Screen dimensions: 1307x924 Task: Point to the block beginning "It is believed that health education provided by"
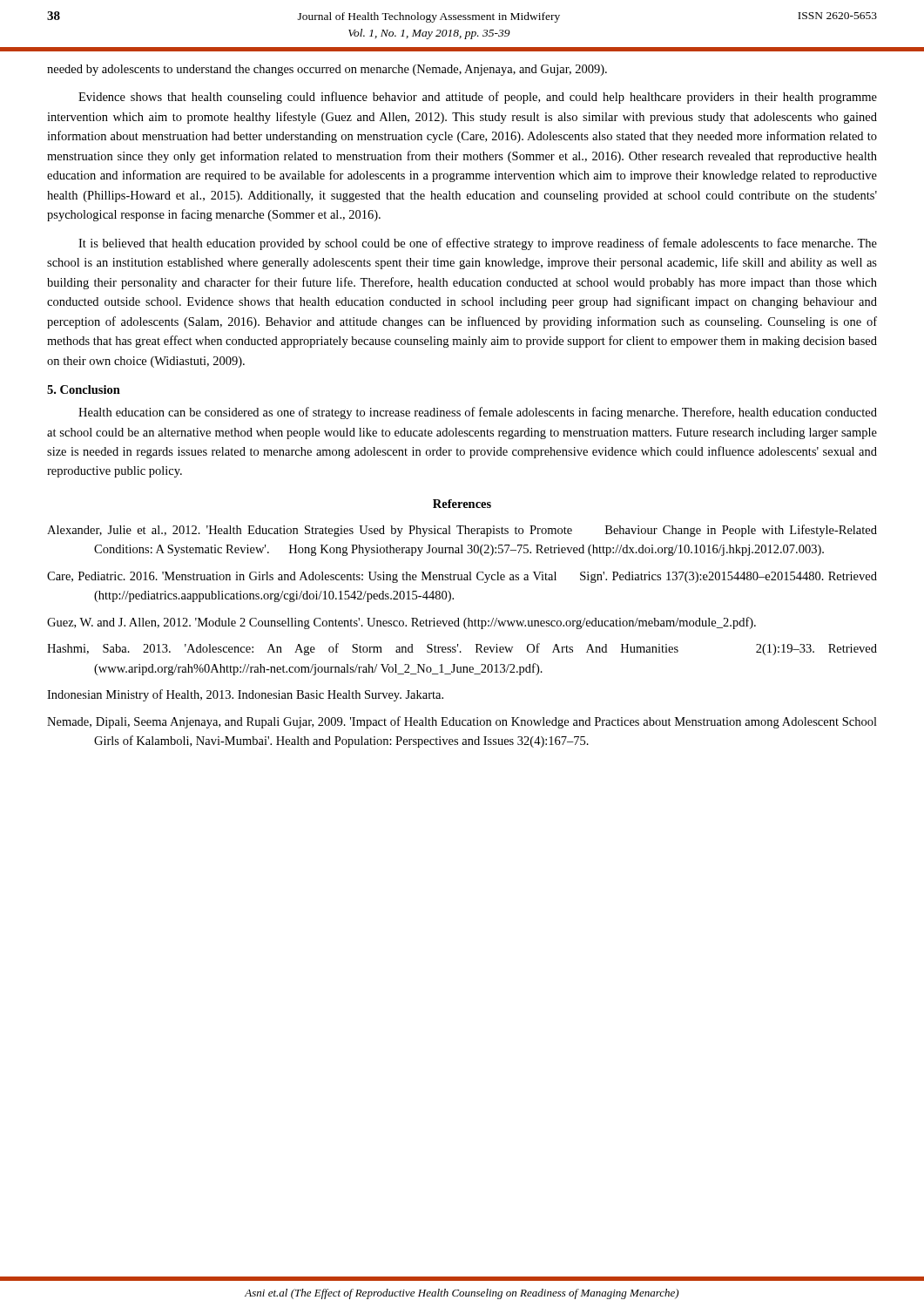pos(462,302)
